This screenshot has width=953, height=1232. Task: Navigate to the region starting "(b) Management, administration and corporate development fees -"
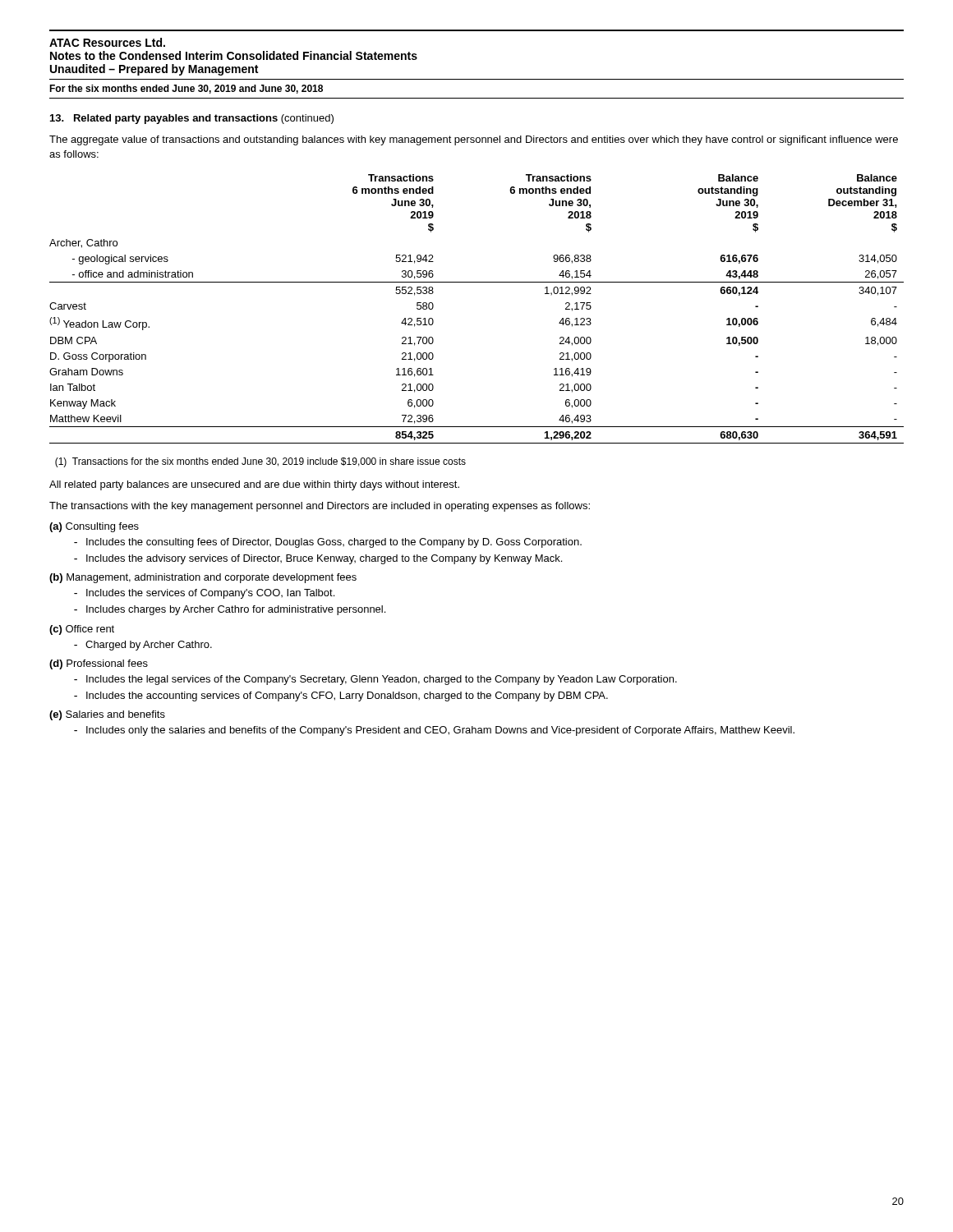coord(203,578)
